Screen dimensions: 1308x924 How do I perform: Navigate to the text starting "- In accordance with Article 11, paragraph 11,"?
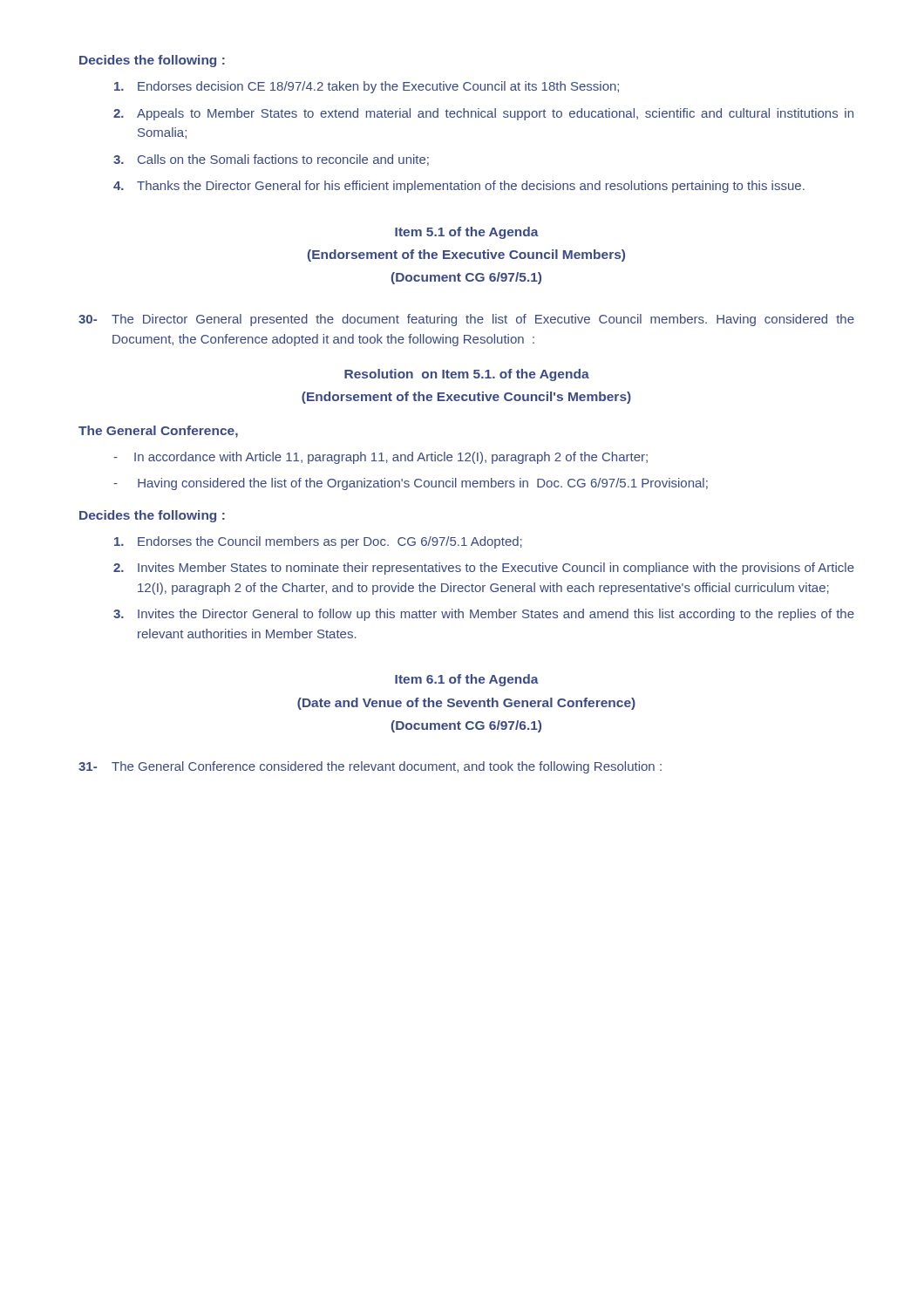tap(484, 457)
